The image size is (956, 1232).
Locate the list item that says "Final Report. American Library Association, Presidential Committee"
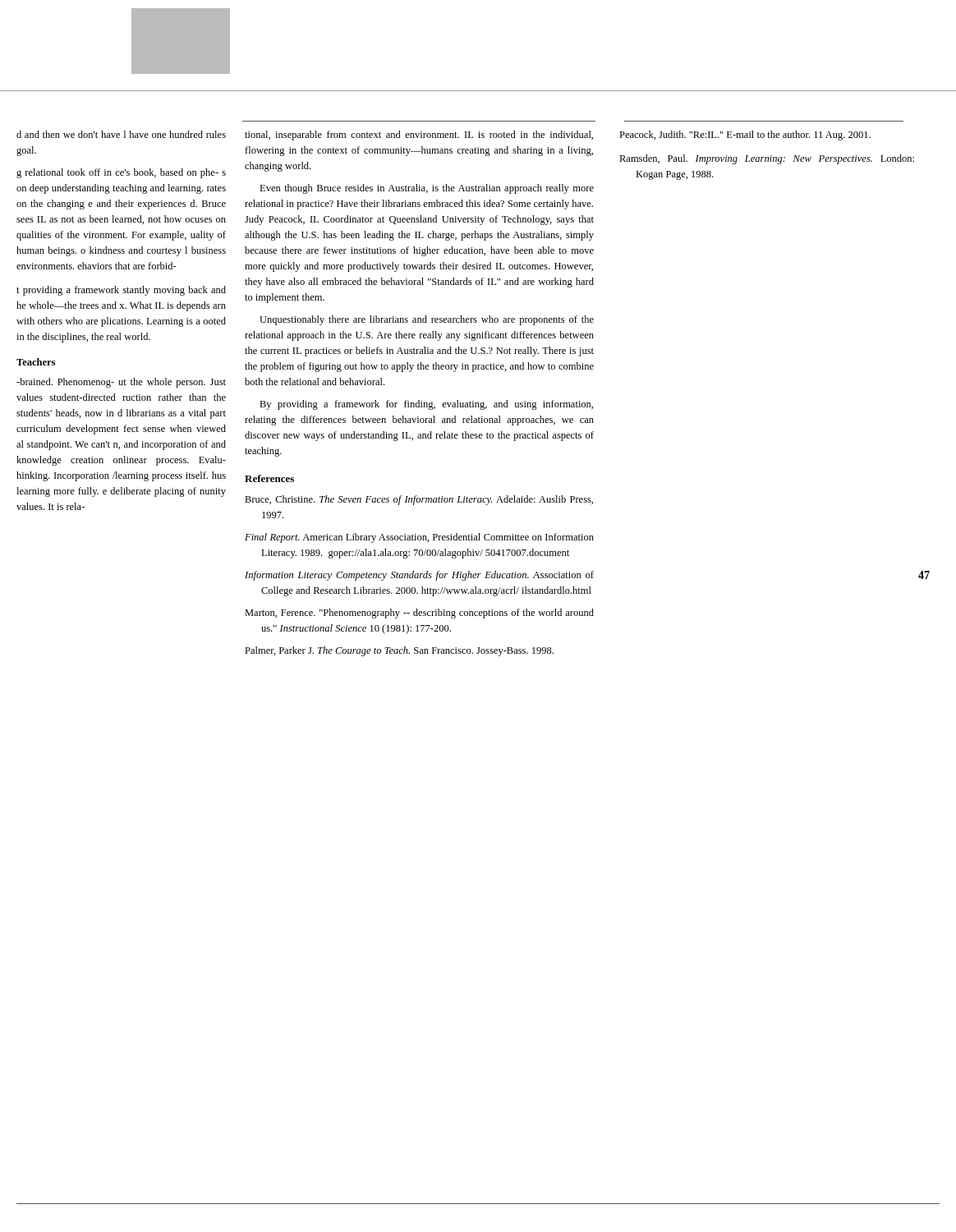click(419, 545)
